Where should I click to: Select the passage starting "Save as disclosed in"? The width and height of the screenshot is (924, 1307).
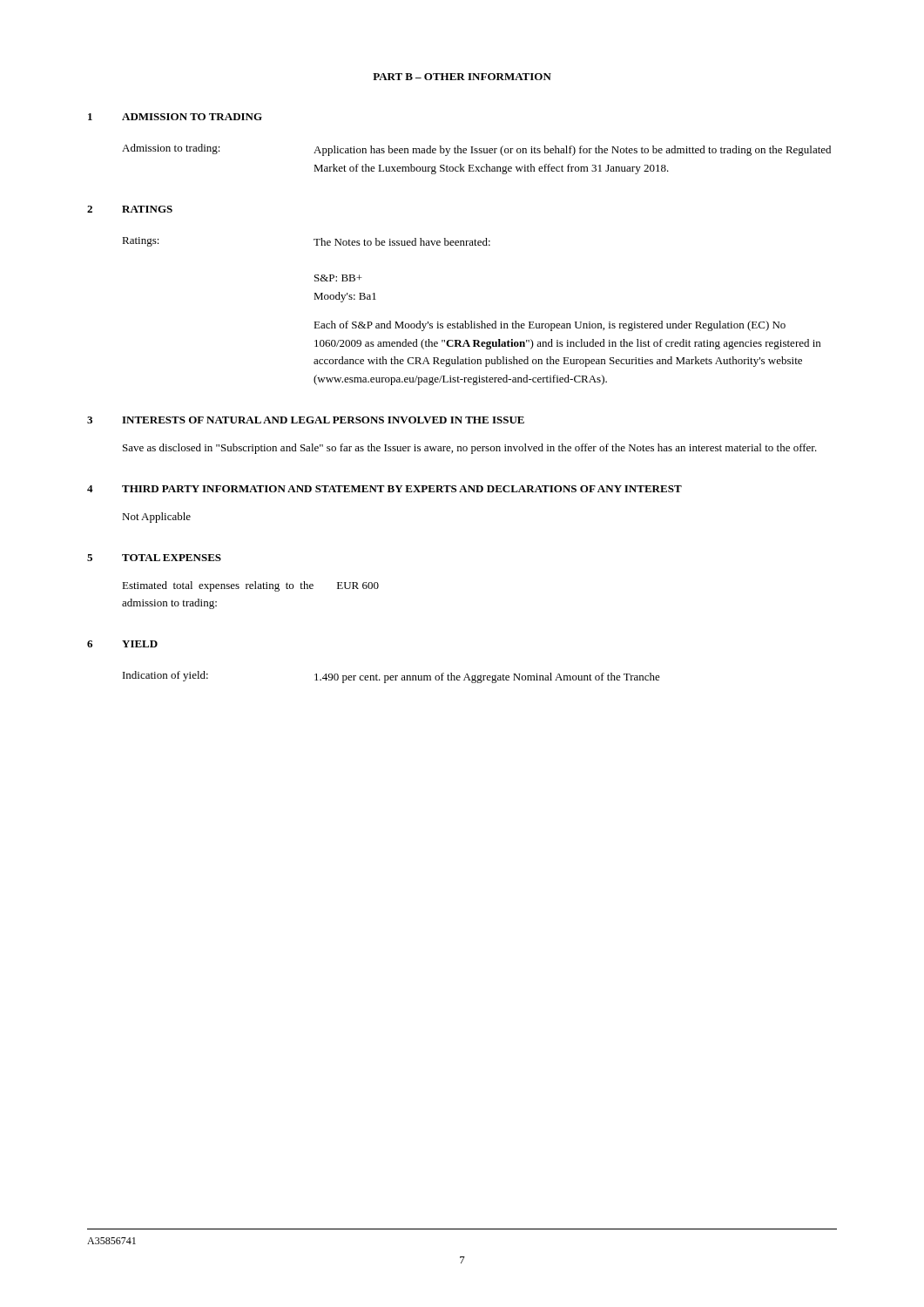click(470, 447)
